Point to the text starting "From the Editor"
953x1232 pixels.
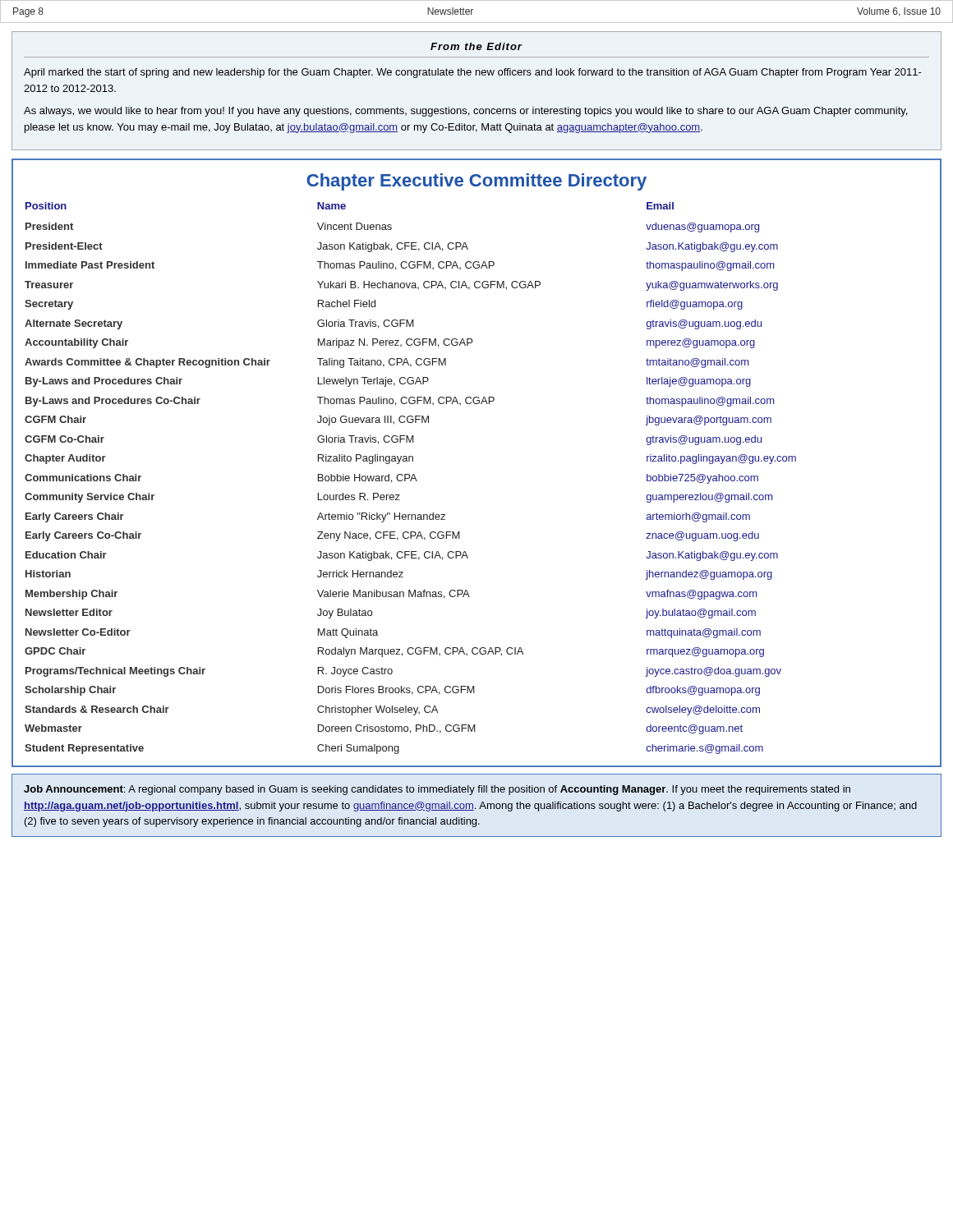[x=476, y=46]
